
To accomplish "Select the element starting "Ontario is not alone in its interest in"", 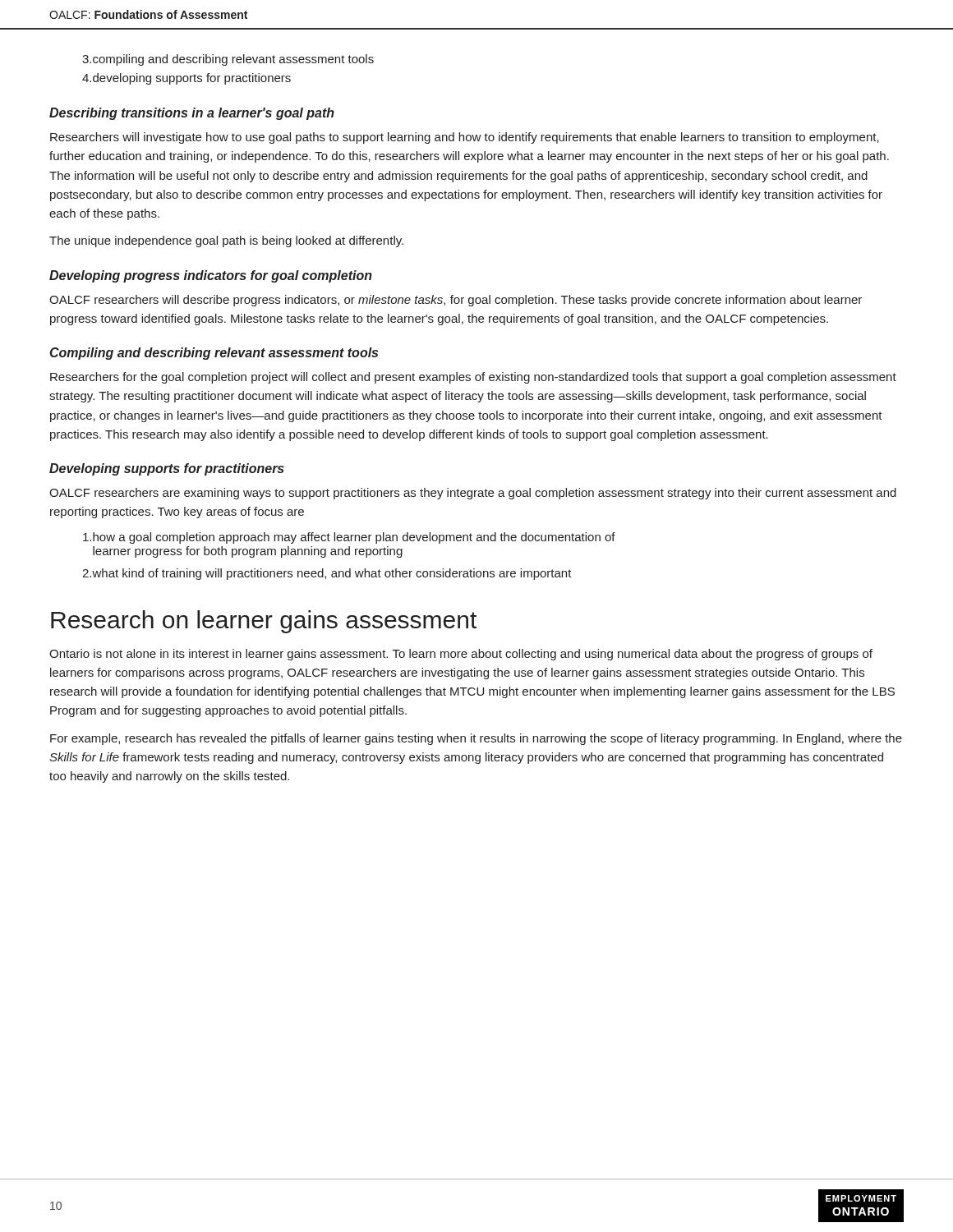I will tap(472, 682).
